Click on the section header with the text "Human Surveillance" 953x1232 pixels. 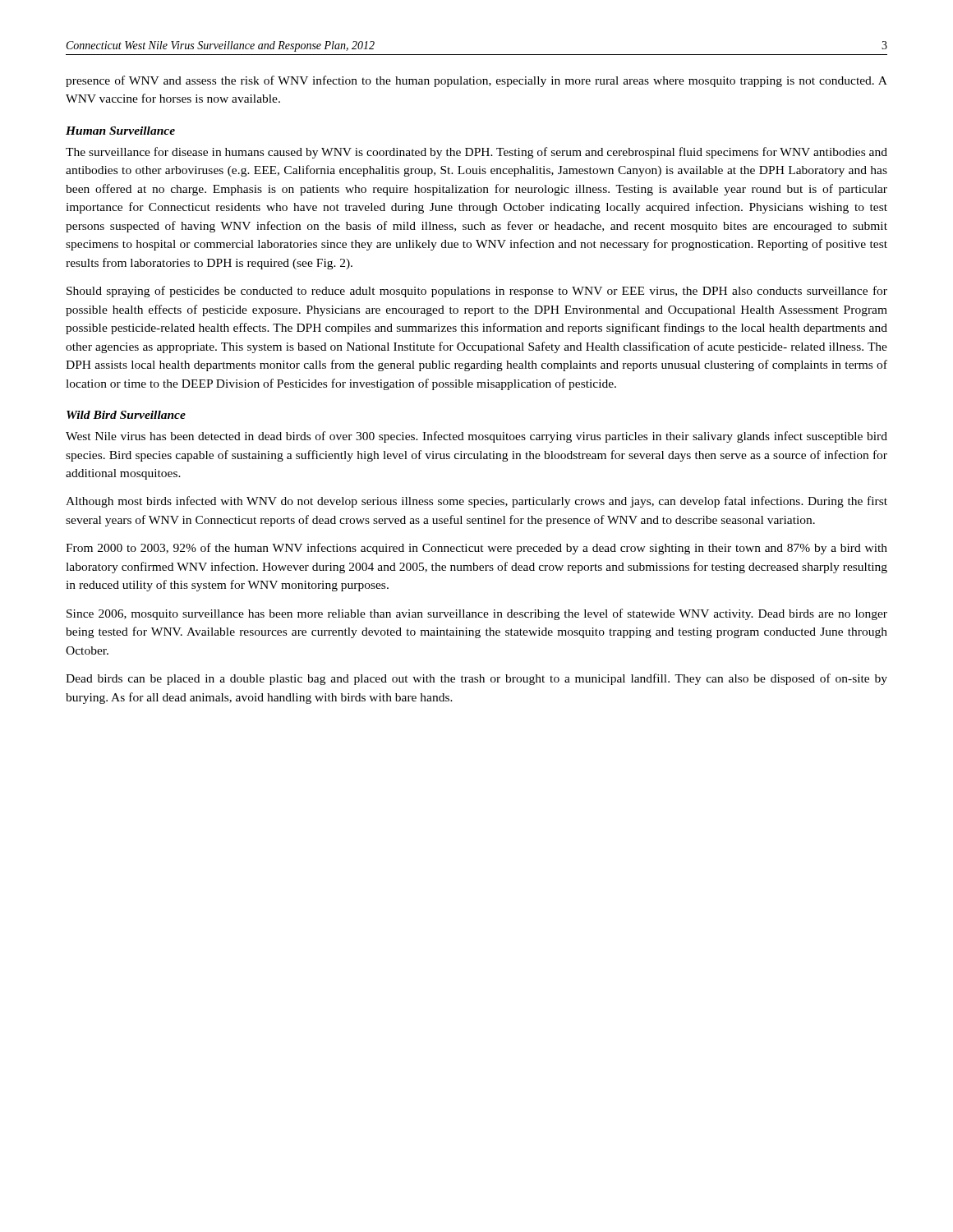coord(120,130)
